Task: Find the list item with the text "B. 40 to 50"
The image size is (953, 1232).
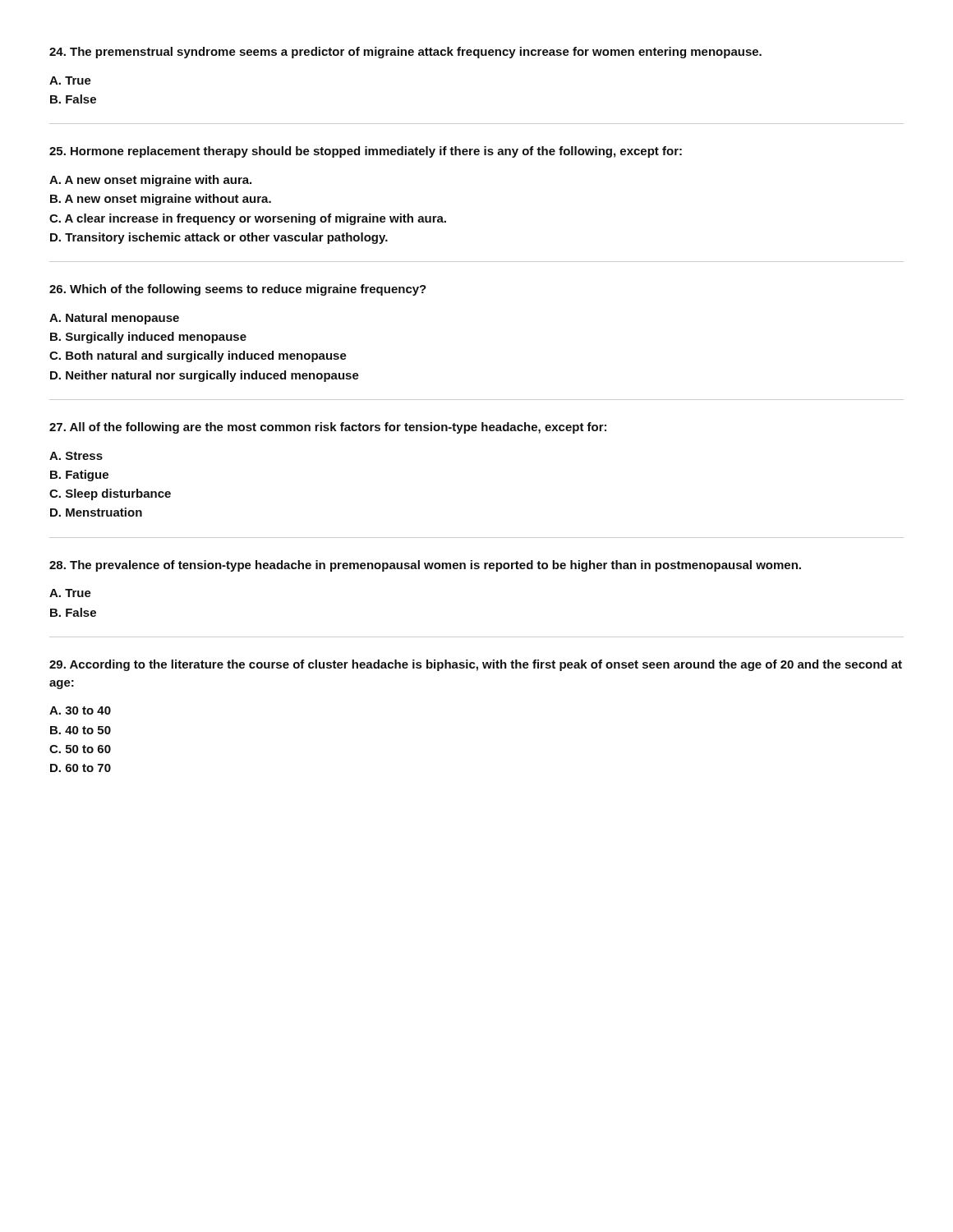Action: tap(80, 729)
